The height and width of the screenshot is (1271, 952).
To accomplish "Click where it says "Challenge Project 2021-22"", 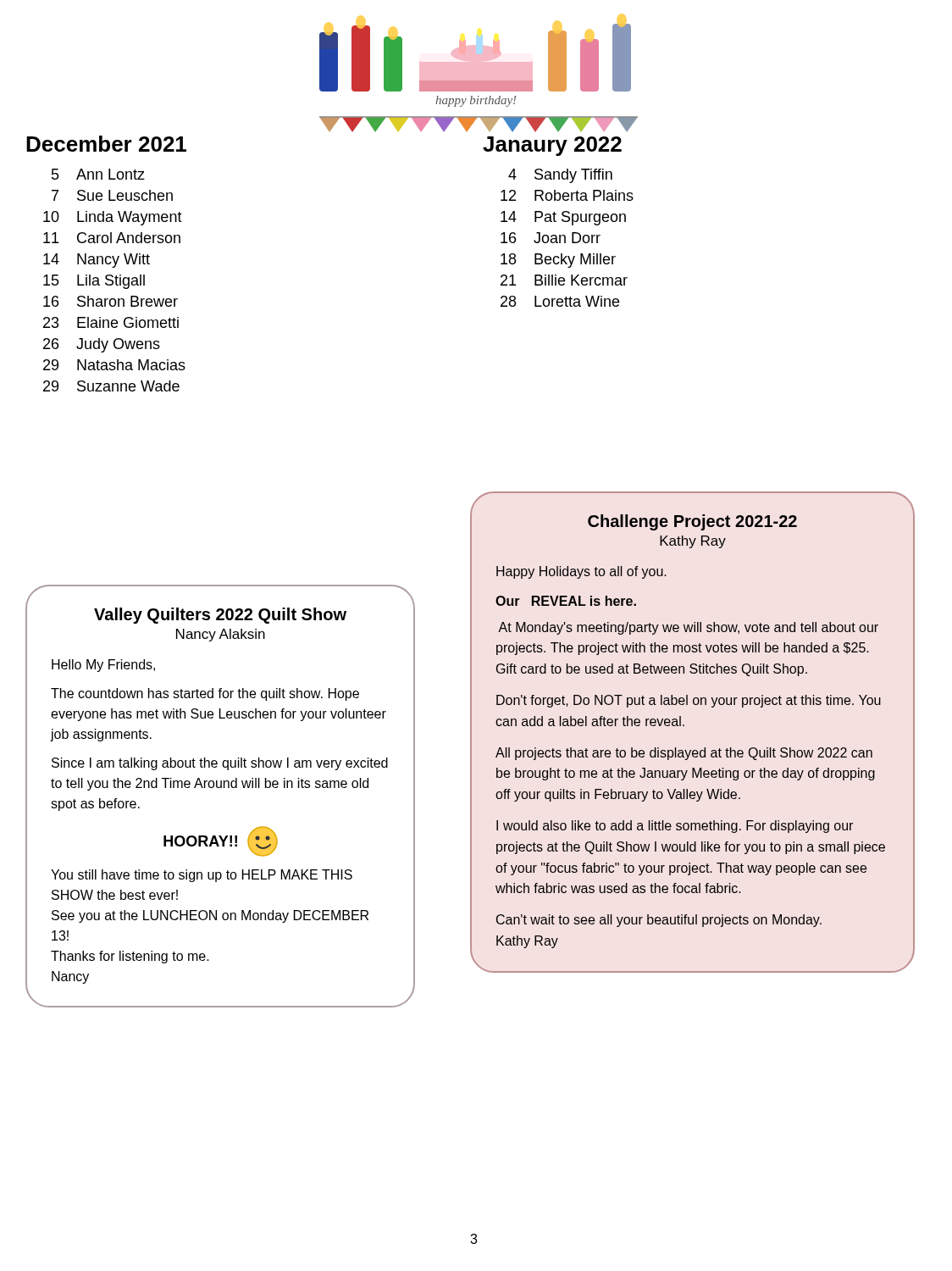I will [692, 521].
